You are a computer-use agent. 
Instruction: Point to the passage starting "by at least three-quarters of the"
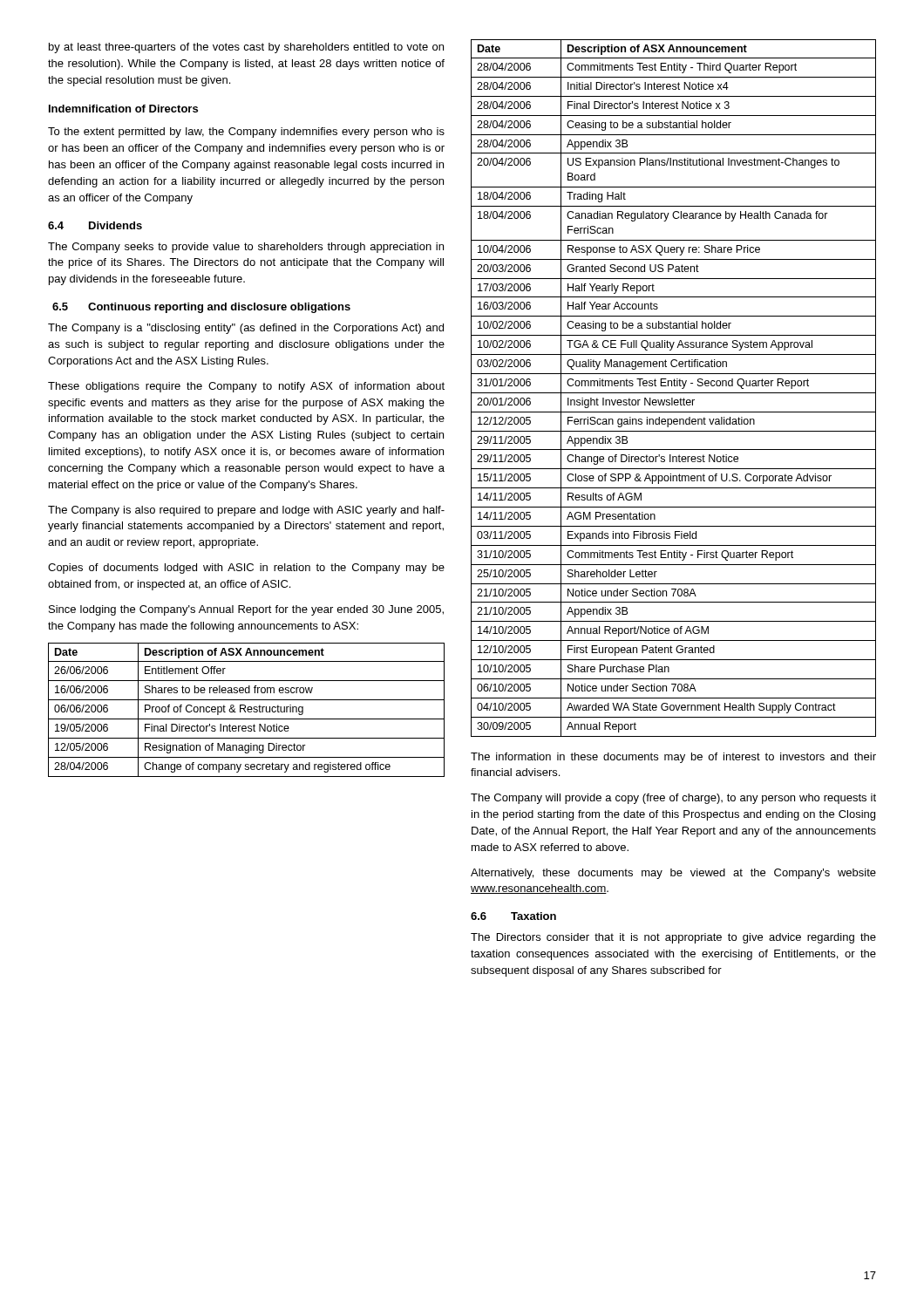pyautogui.click(x=246, y=64)
